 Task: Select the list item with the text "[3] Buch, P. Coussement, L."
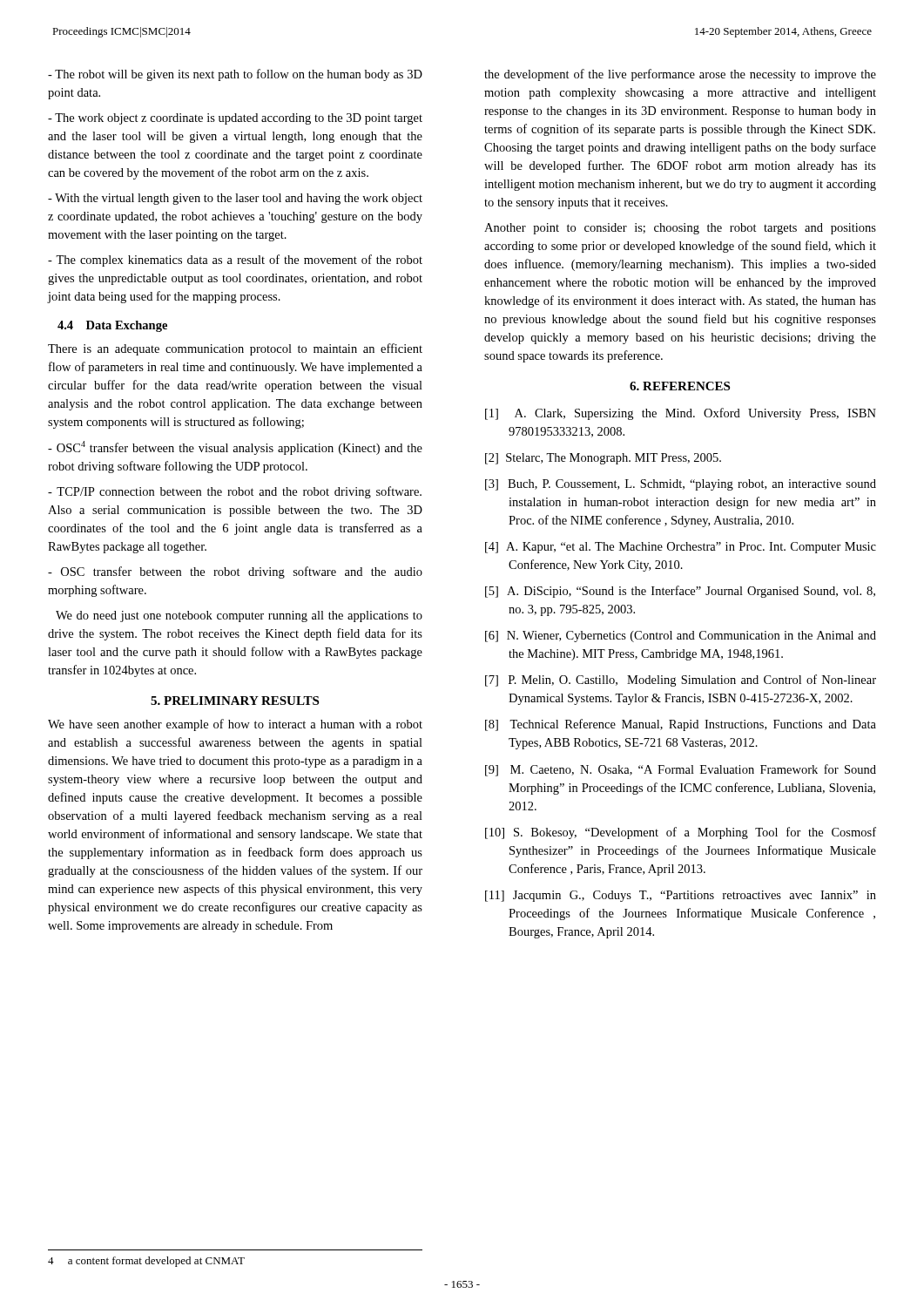pyautogui.click(x=680, y=502)
